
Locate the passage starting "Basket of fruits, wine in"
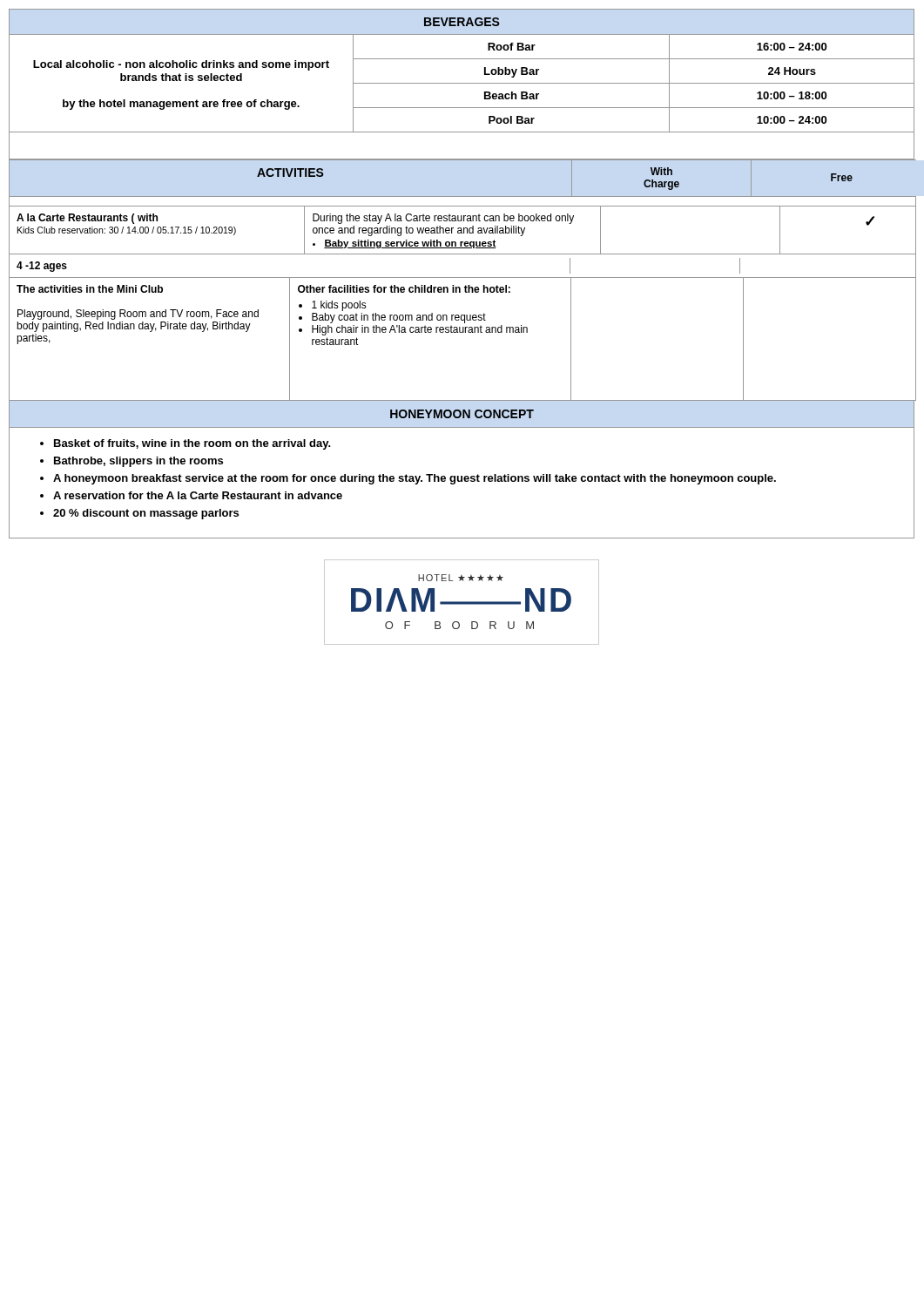click(x=192, y=443)
